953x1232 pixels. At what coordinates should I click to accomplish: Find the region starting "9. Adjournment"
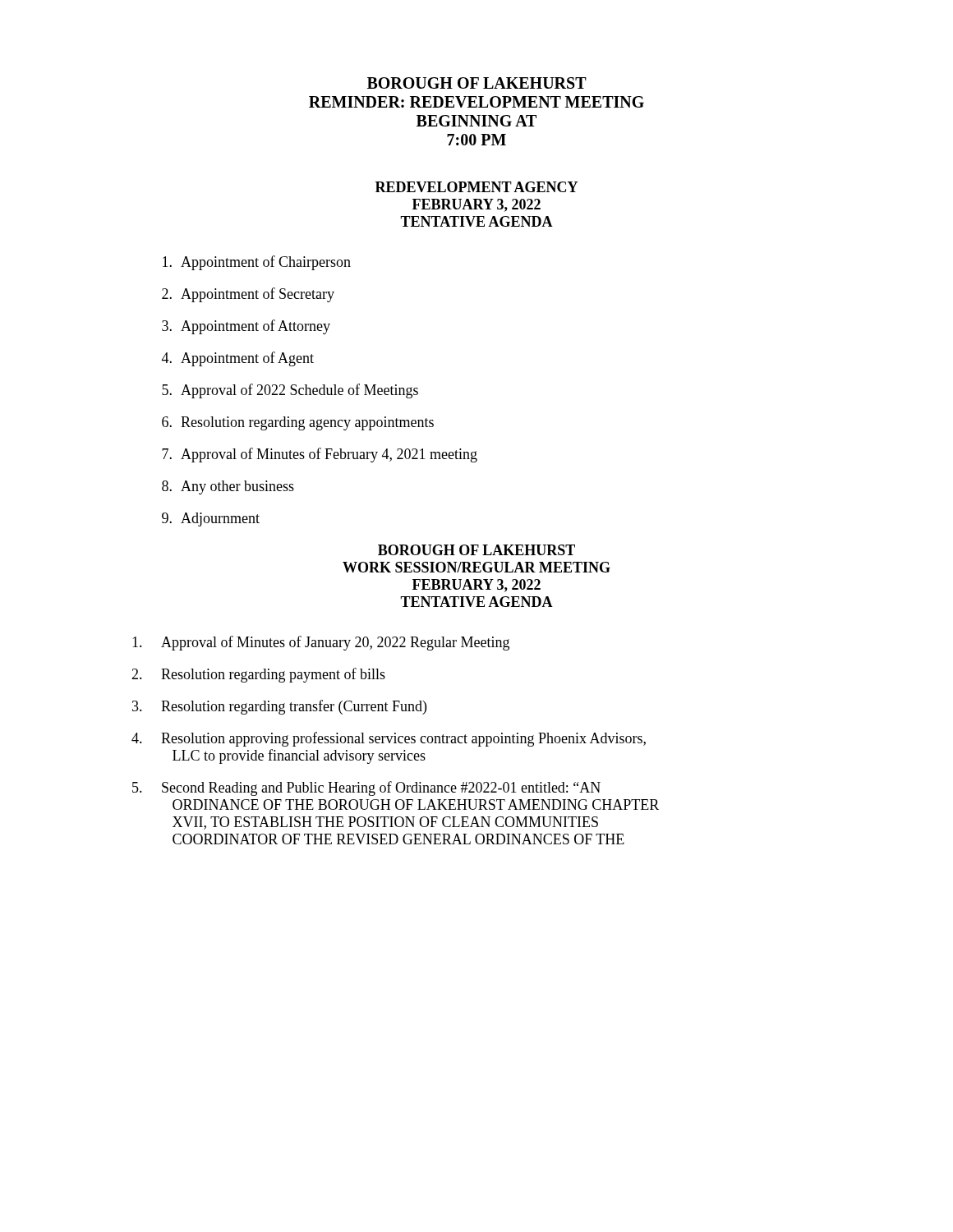click(211, 519)
